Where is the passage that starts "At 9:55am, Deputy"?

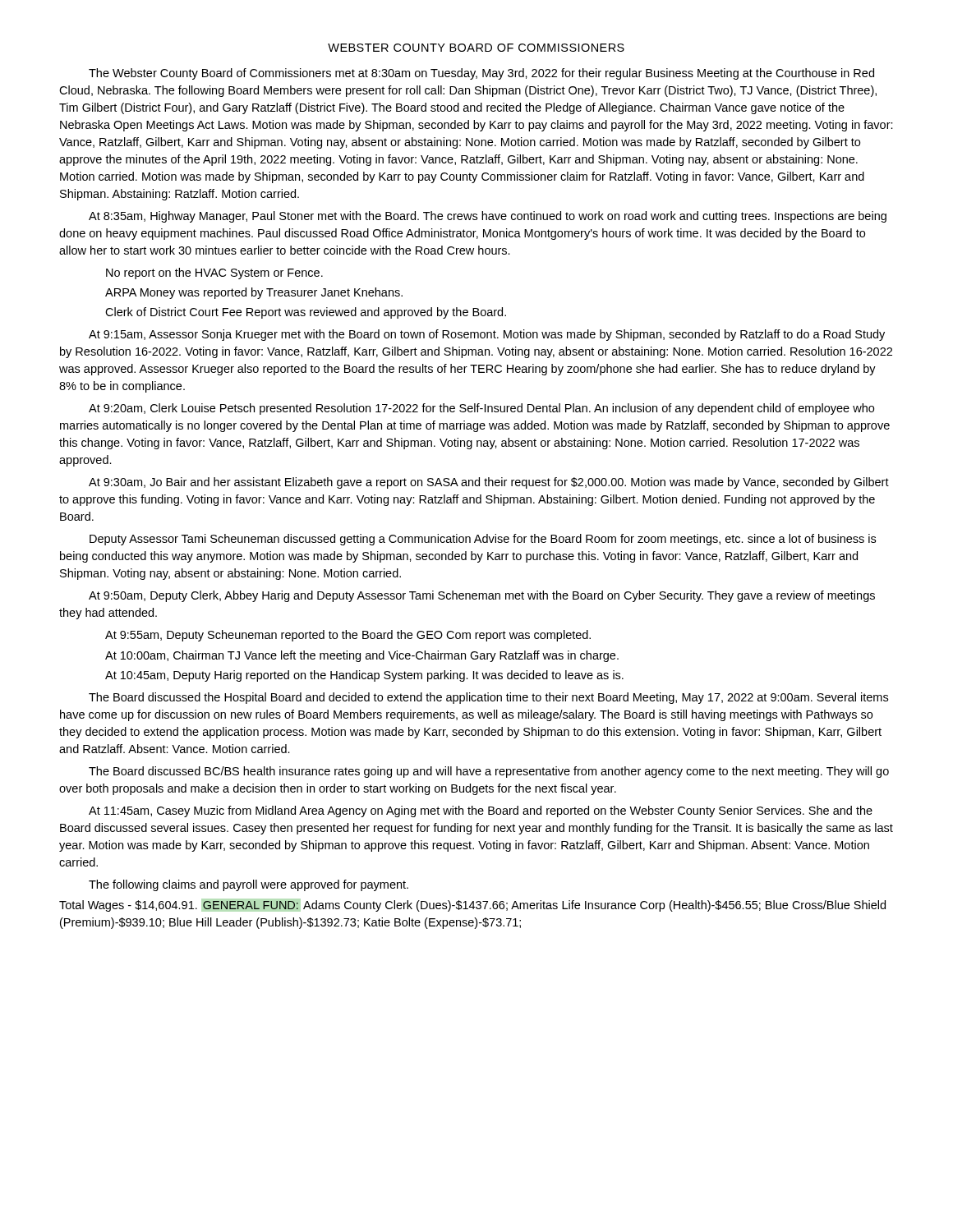tap(348, 635)
